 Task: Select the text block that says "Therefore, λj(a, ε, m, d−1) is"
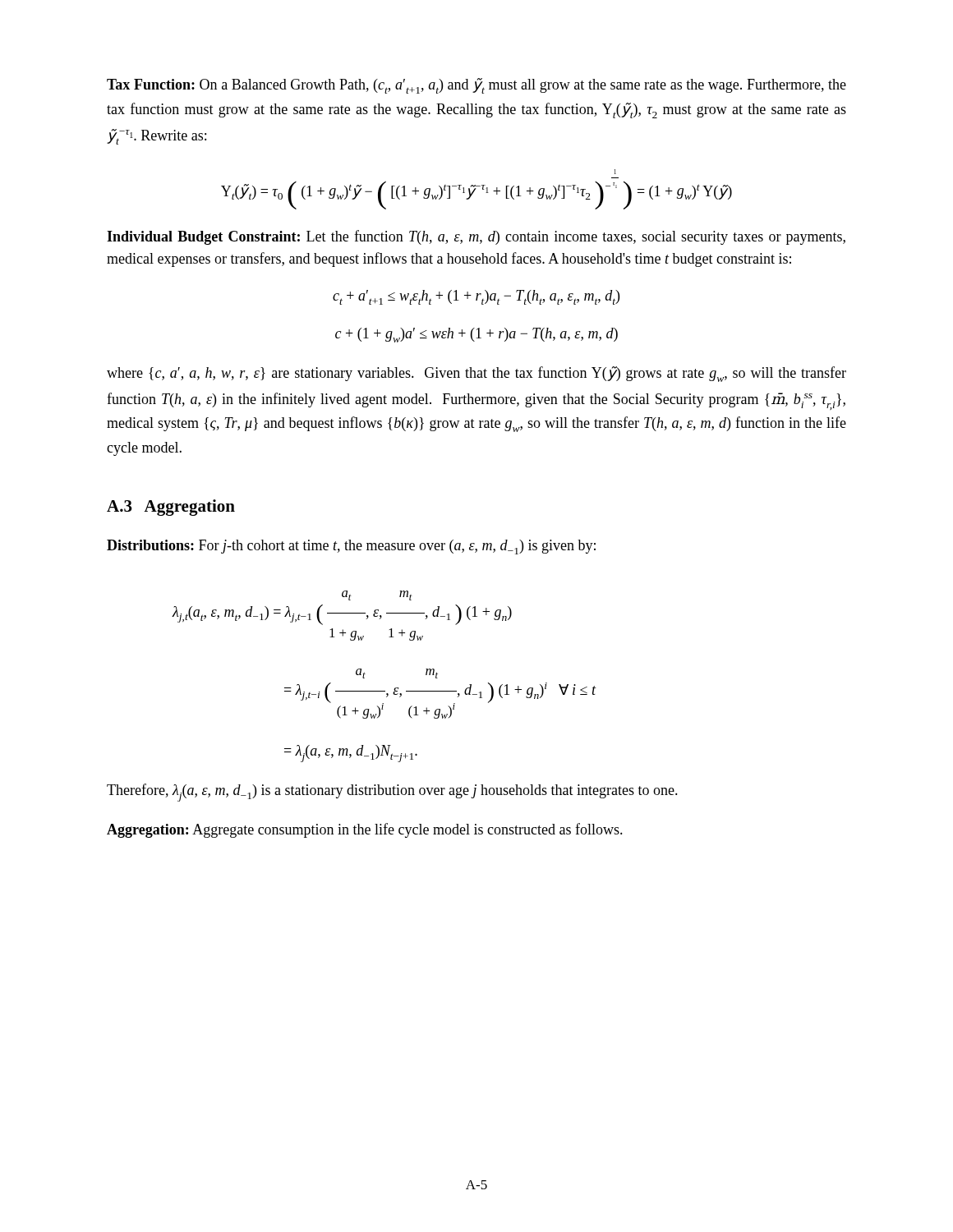pos(392,791)
